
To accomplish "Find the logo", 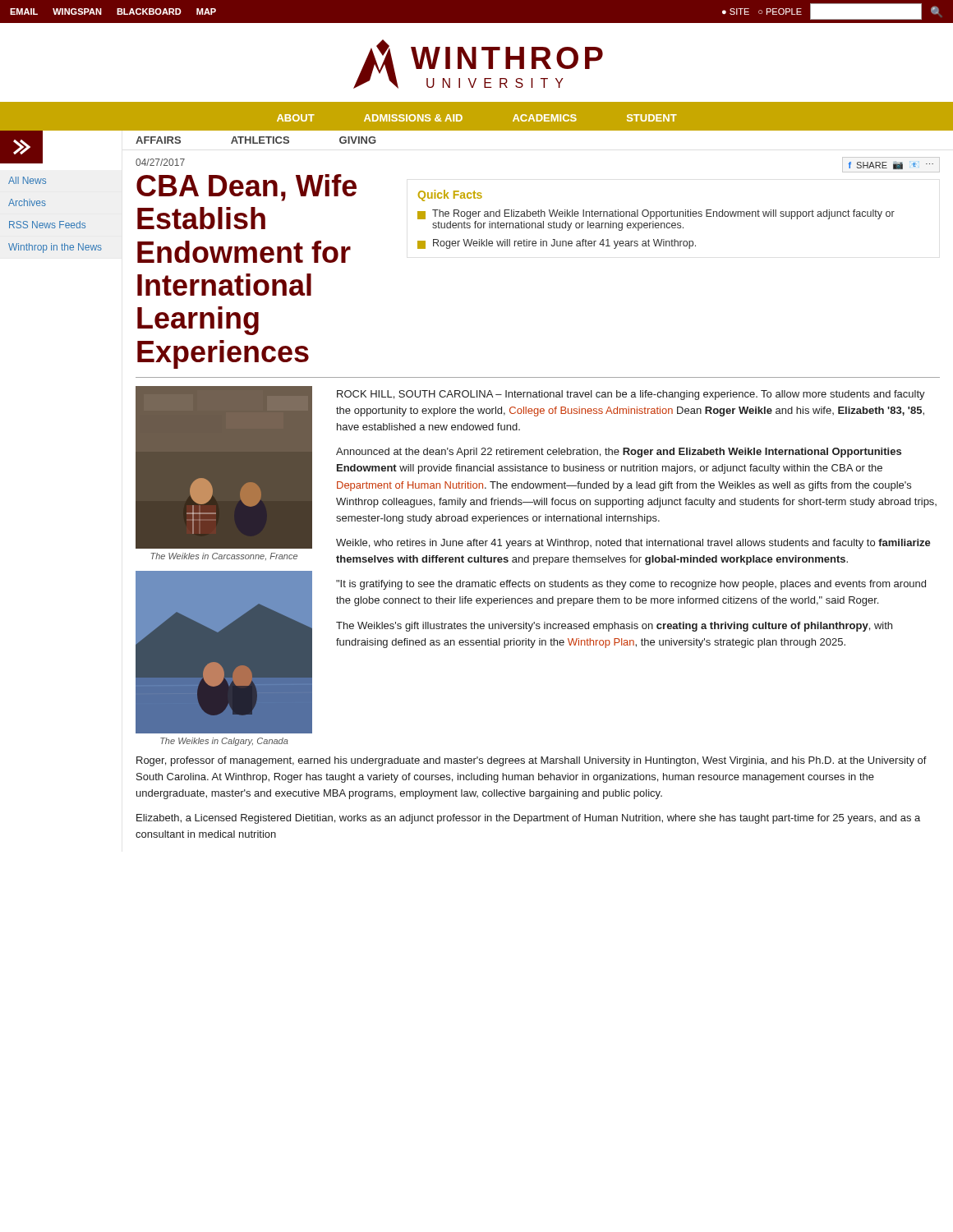I will coord(476,64).
